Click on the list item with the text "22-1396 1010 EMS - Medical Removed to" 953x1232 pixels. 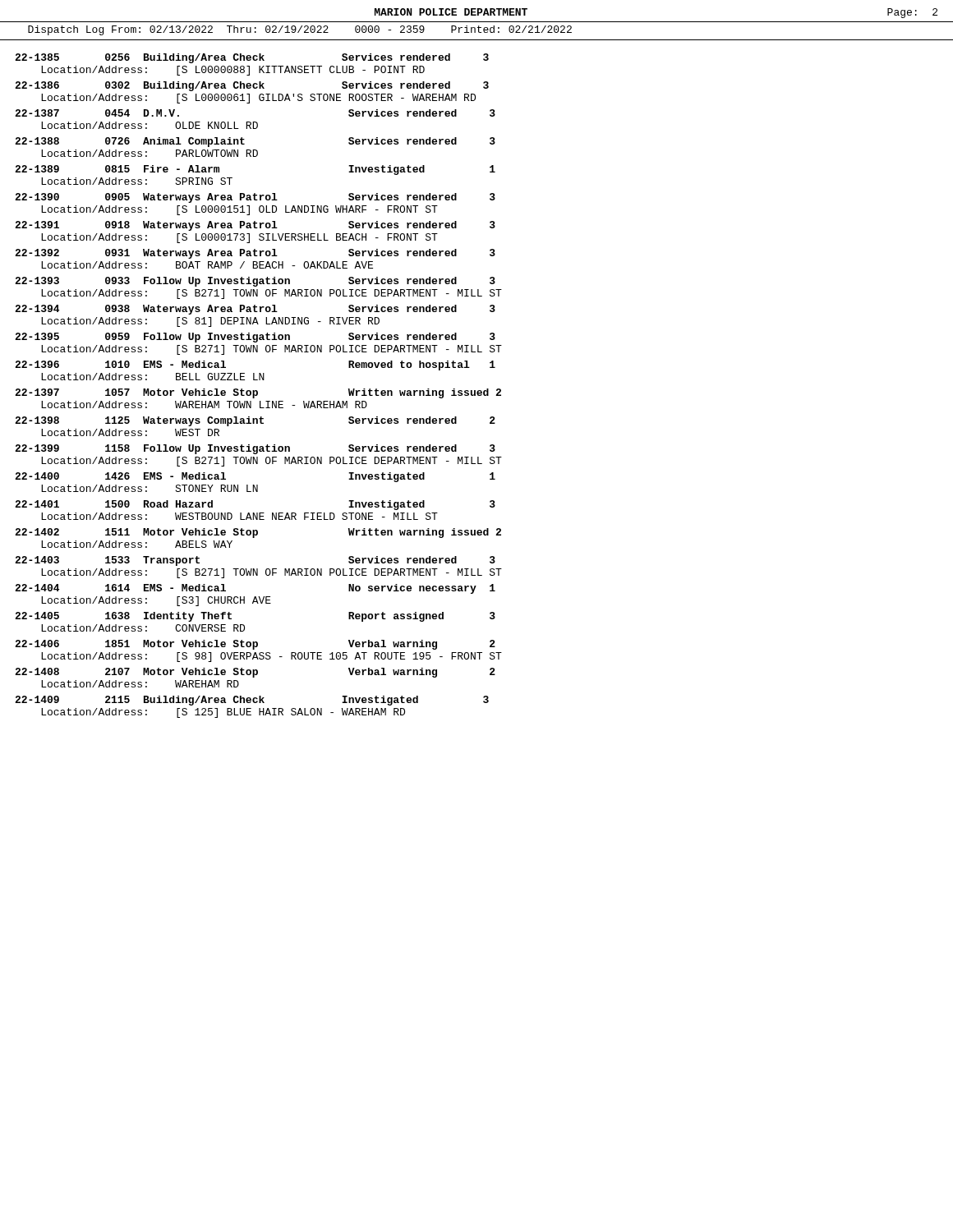pos(476,371)
